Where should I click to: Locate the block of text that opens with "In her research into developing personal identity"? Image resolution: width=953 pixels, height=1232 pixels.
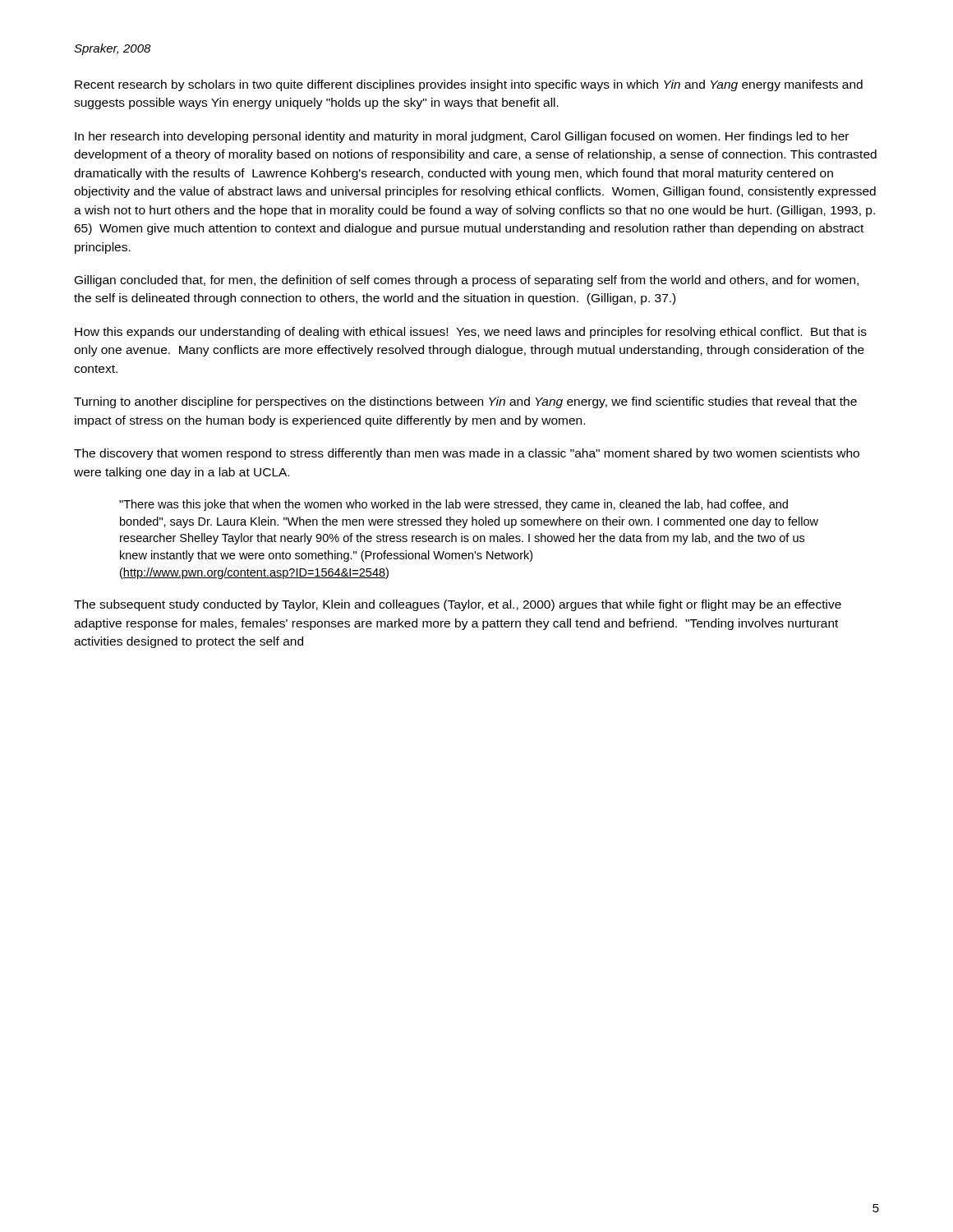point(476,191)
